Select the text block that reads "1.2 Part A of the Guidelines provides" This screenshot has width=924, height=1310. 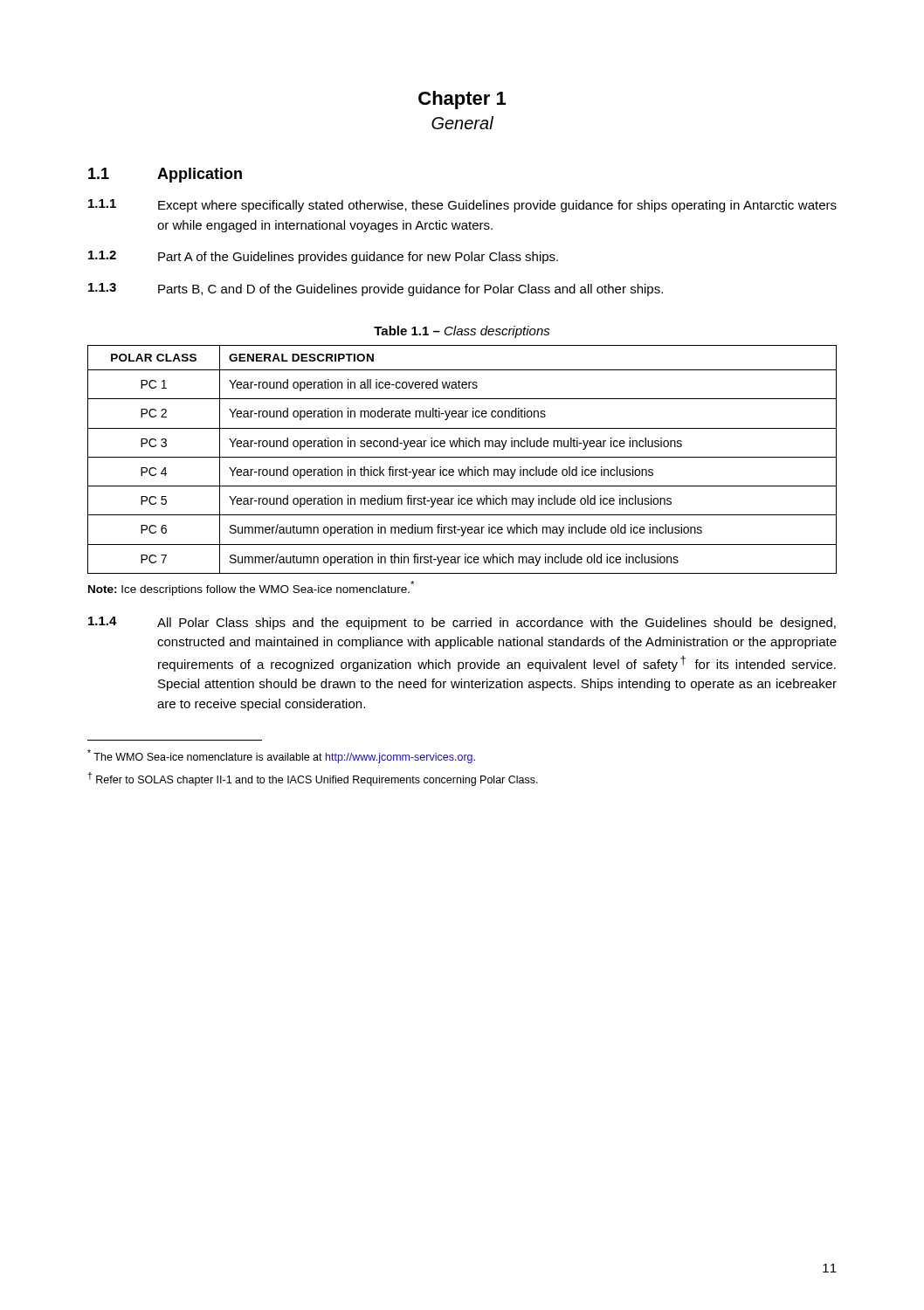point(462,257)
